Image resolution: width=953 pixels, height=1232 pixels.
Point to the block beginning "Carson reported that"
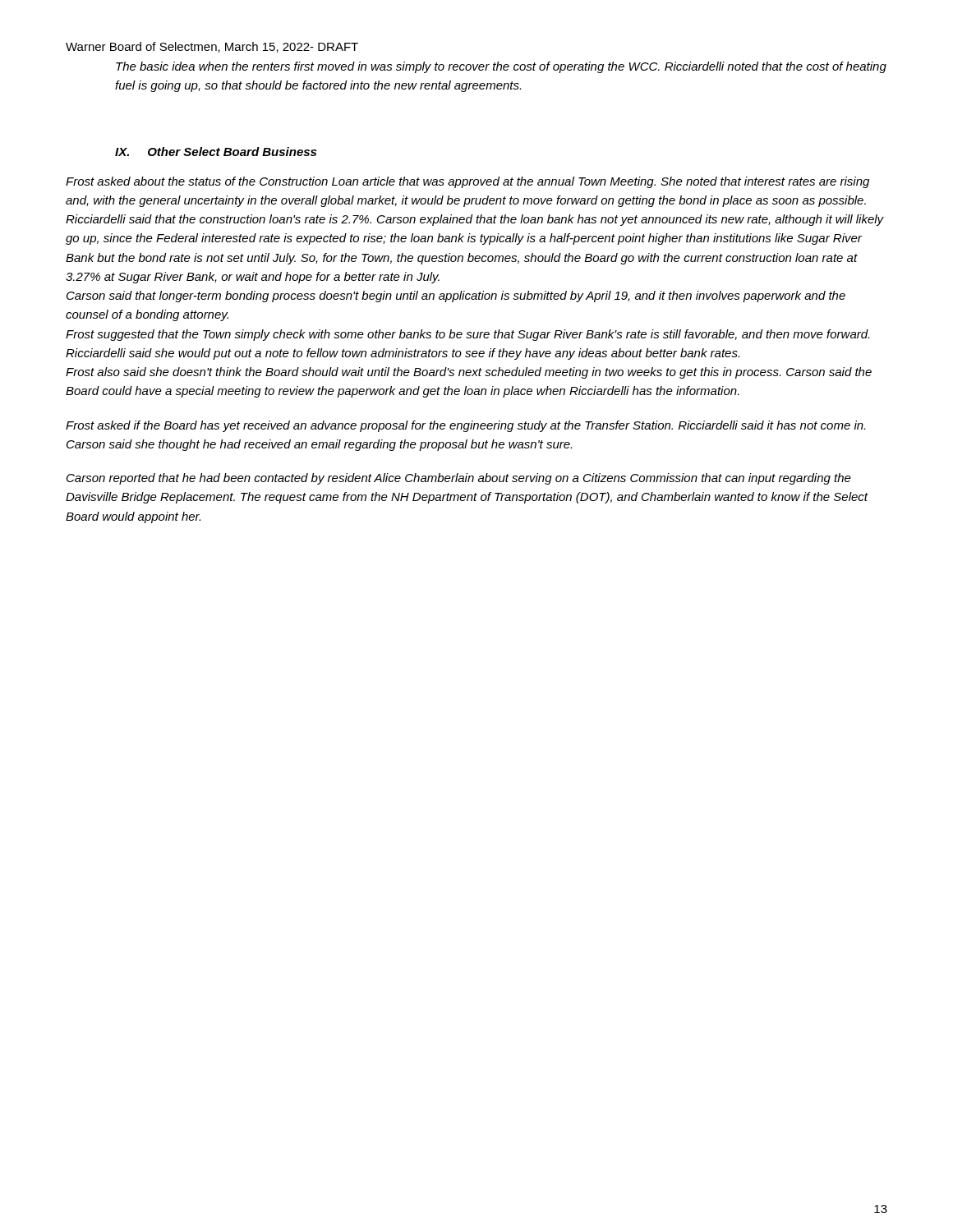(467, 497)
